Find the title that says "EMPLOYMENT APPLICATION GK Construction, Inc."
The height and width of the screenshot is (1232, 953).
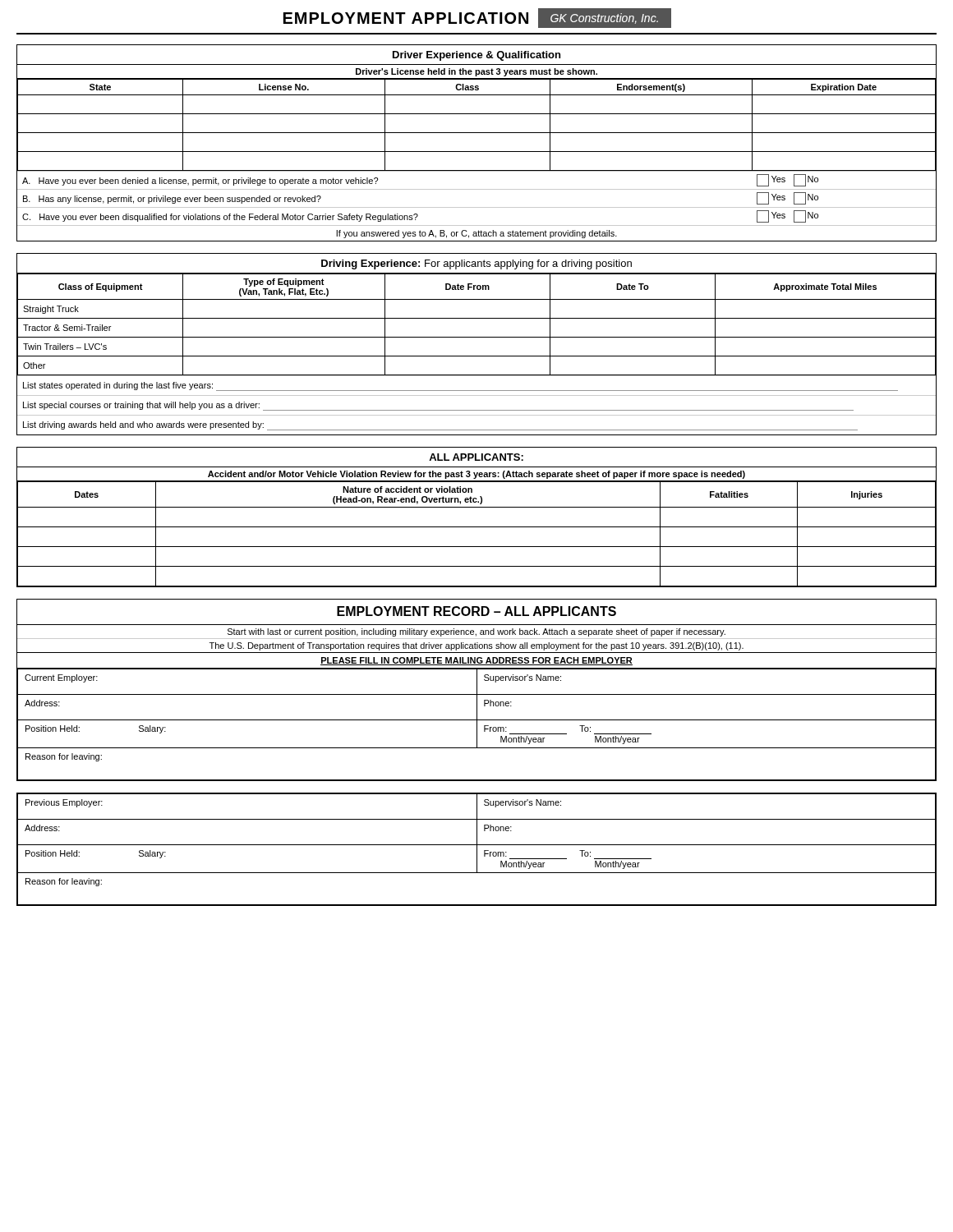click(x=476, y=18)
